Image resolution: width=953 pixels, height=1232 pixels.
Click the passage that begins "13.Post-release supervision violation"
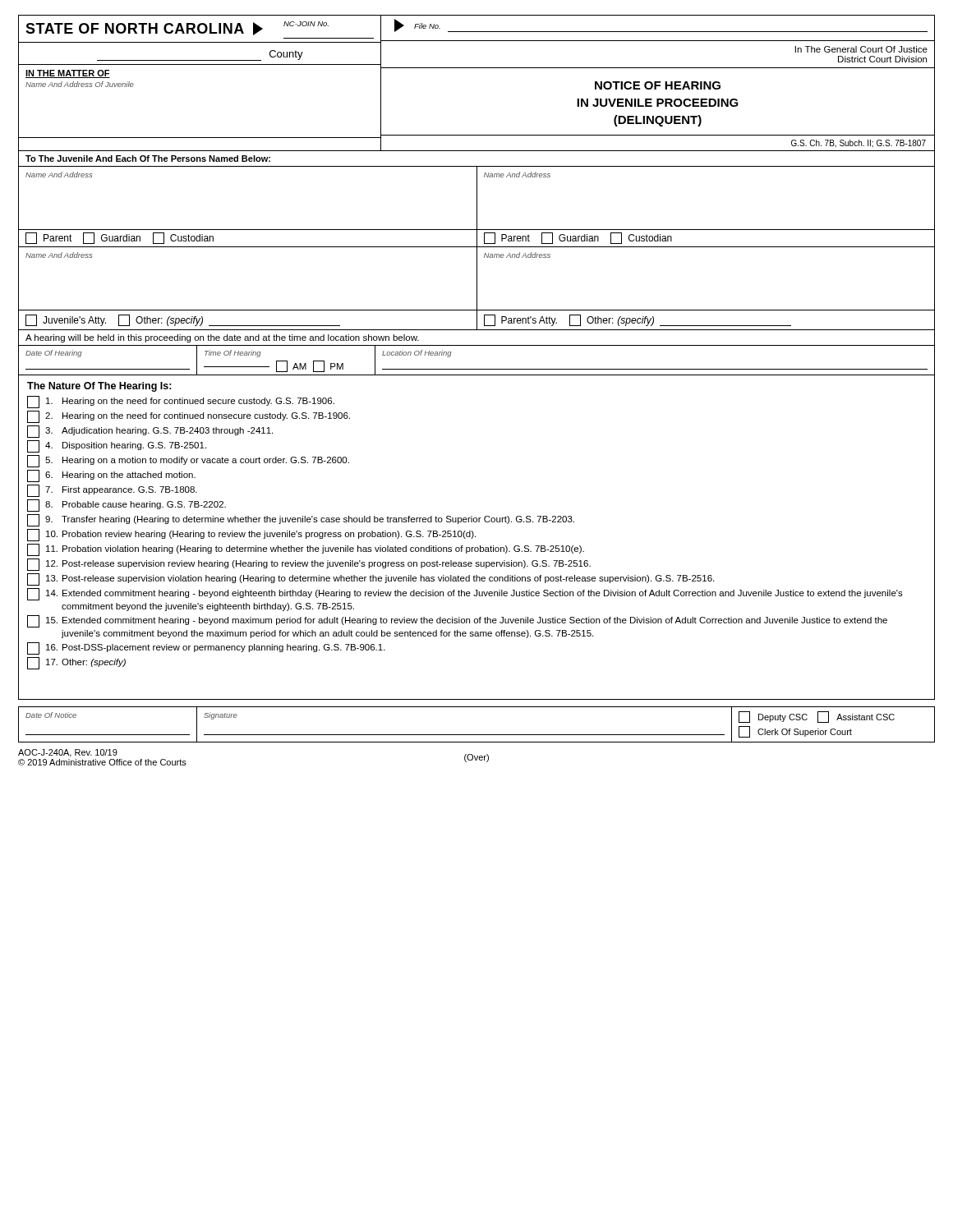[476, 579]
